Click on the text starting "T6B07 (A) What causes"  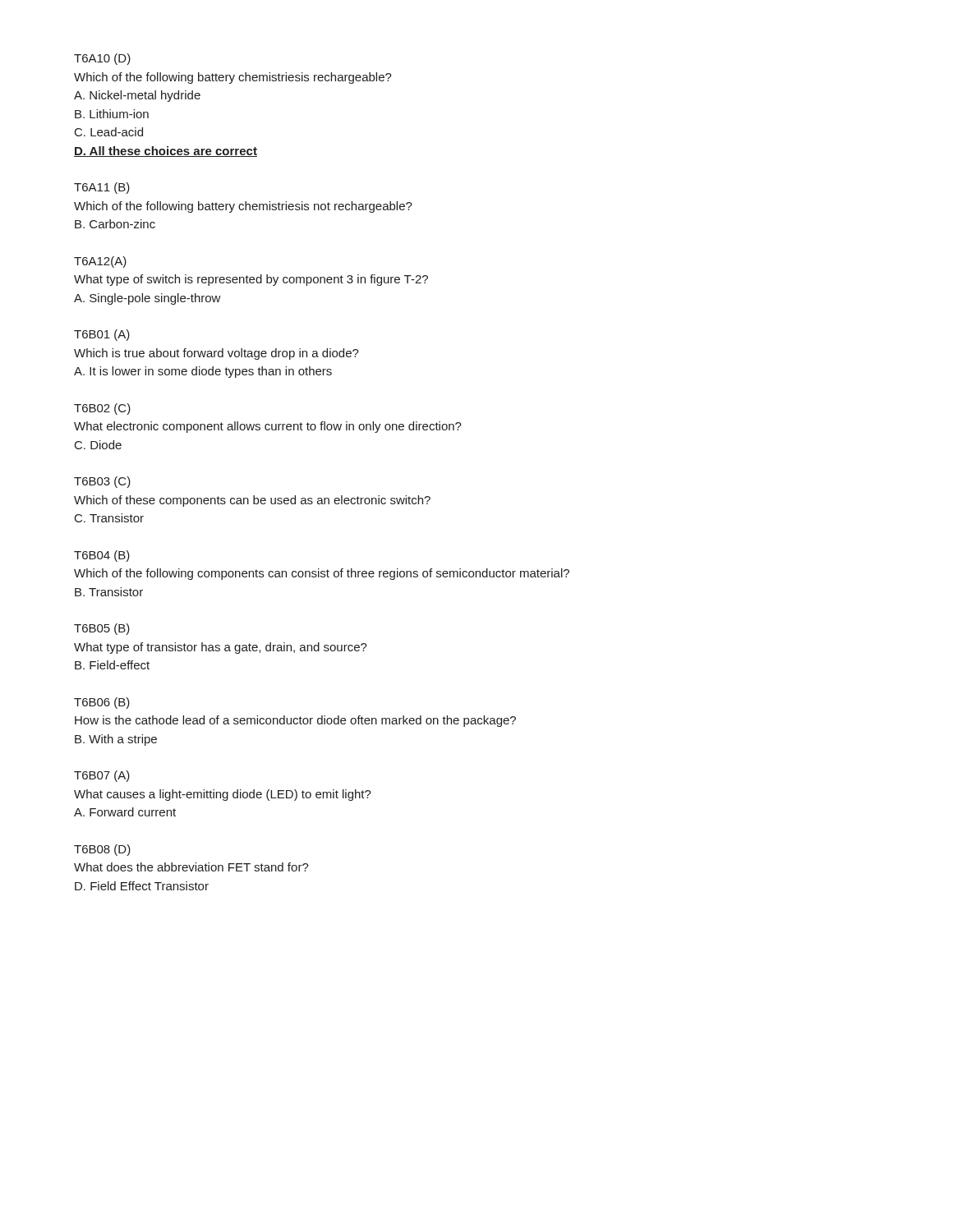tap(102, 776)
